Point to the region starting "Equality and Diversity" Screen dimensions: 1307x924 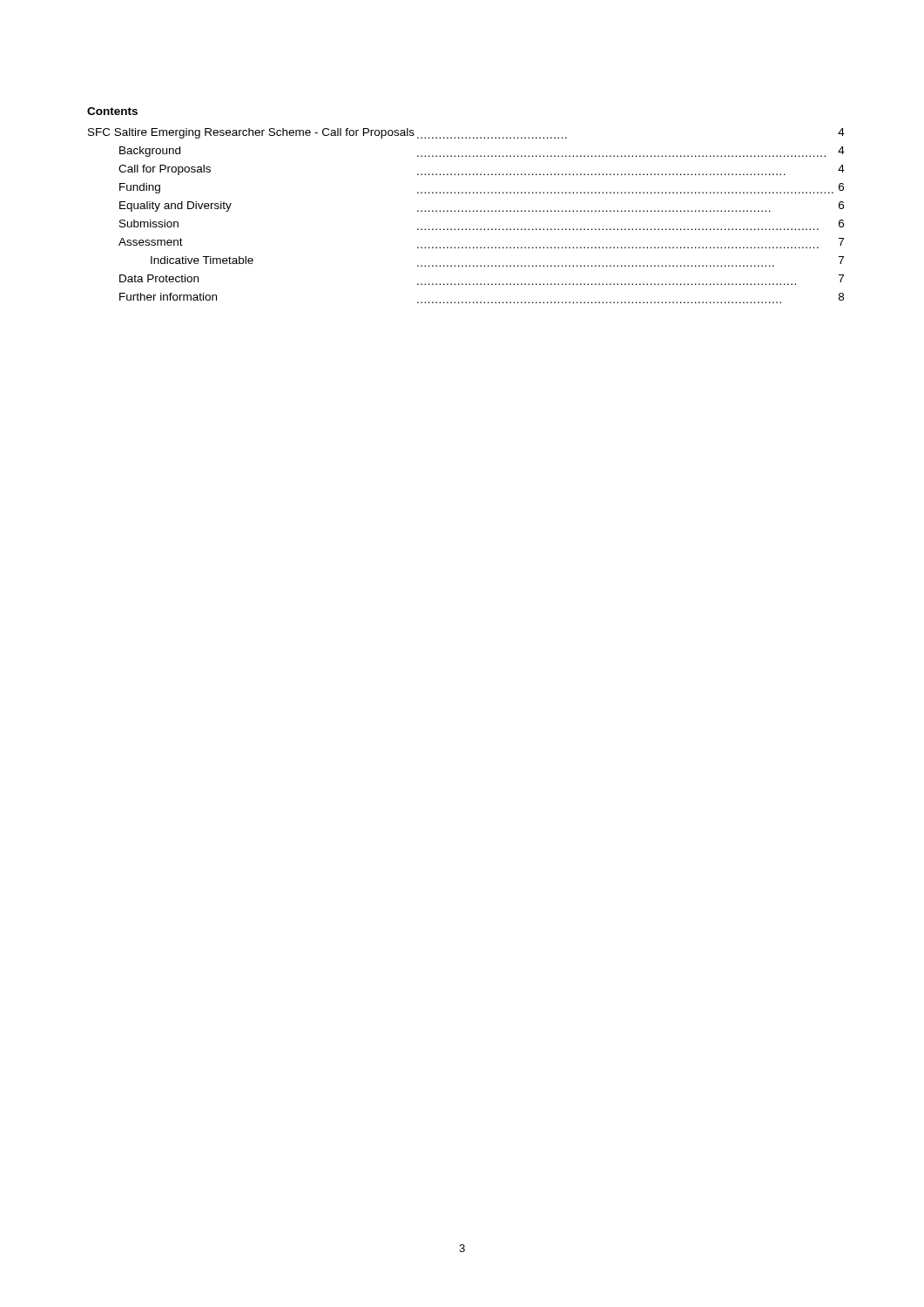[466, 205]
